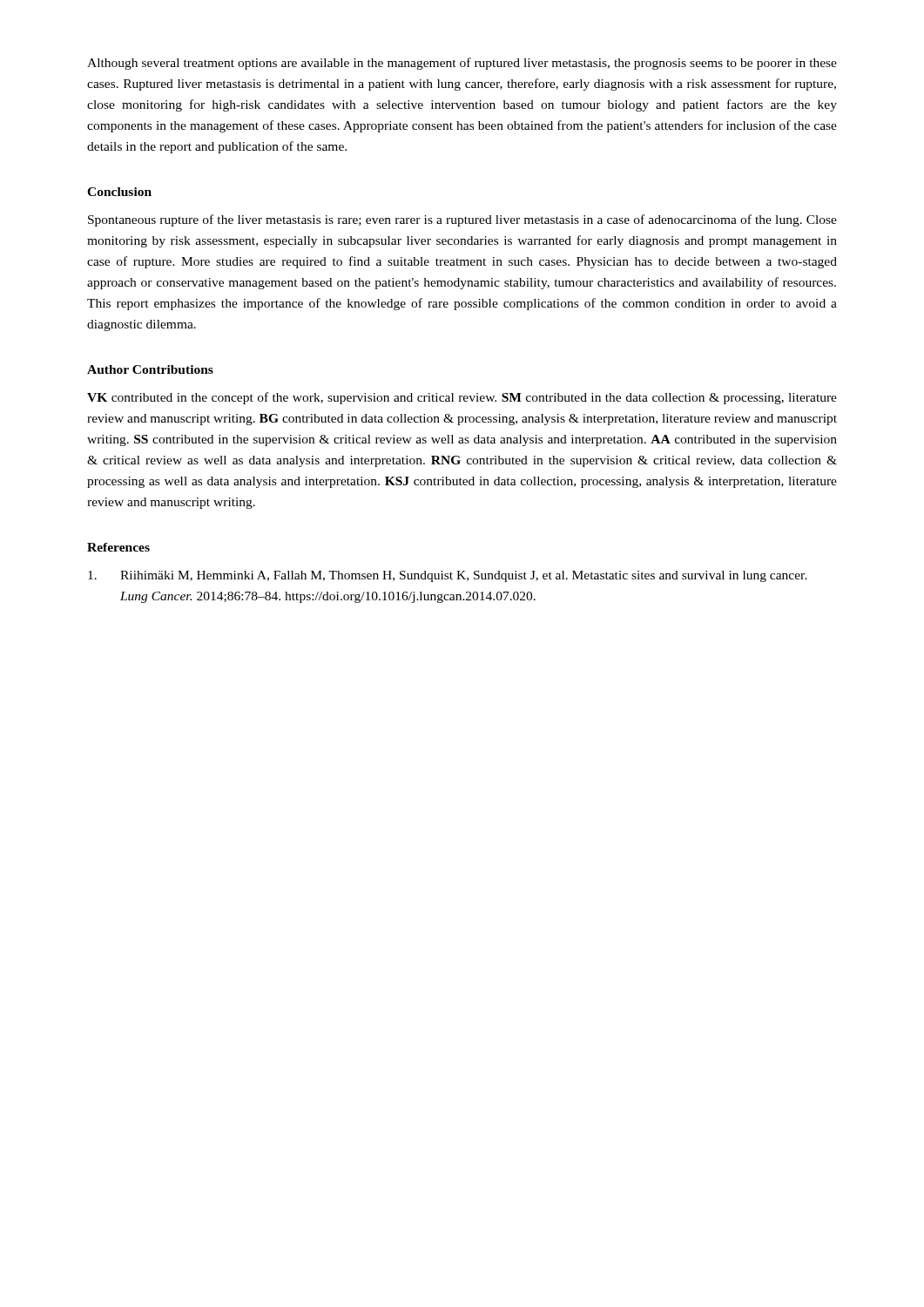
Task: Click on the text block starting "Author Contributions"
Action: [150, 369]
